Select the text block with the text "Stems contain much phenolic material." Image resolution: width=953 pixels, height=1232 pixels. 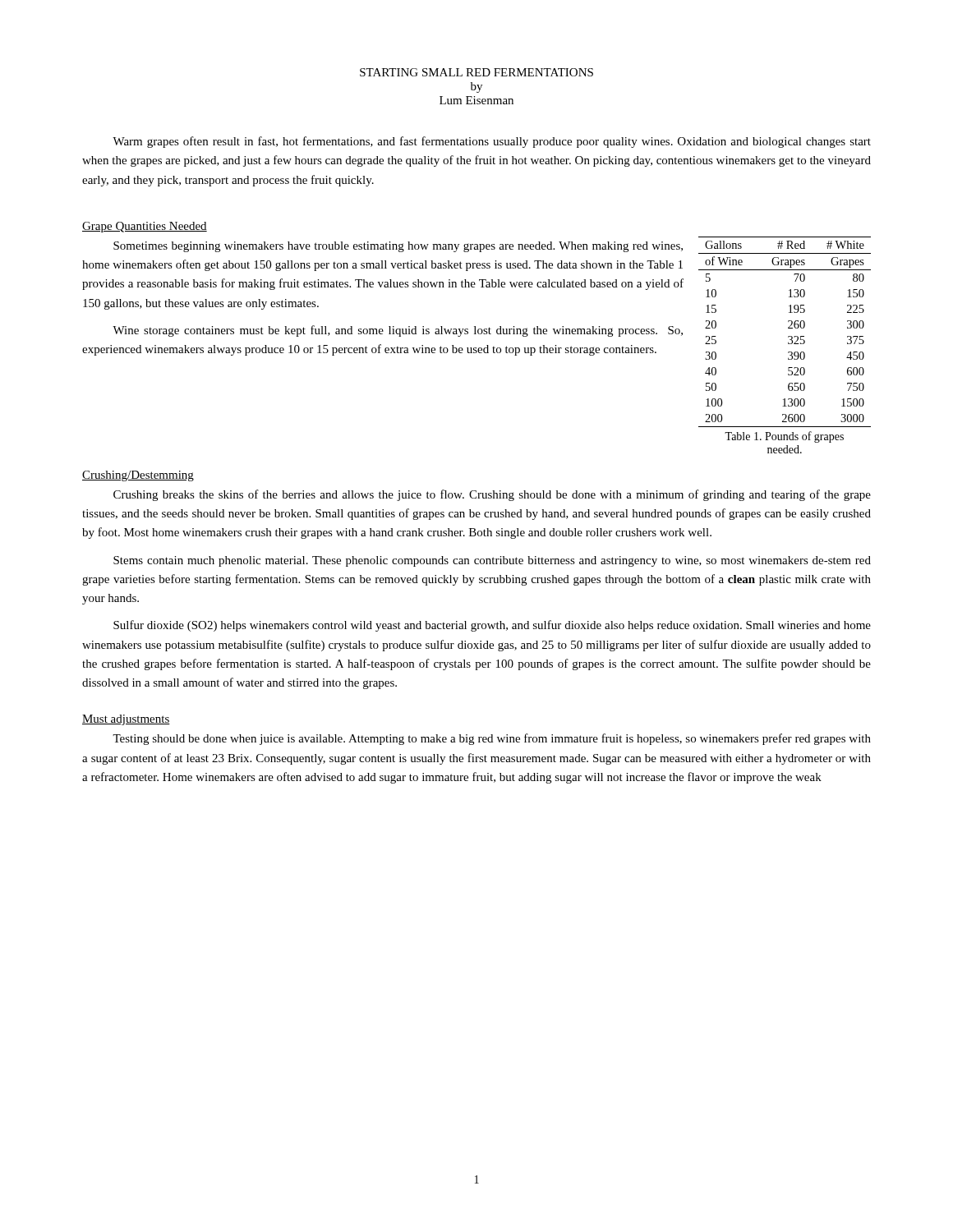coord(476,579)
